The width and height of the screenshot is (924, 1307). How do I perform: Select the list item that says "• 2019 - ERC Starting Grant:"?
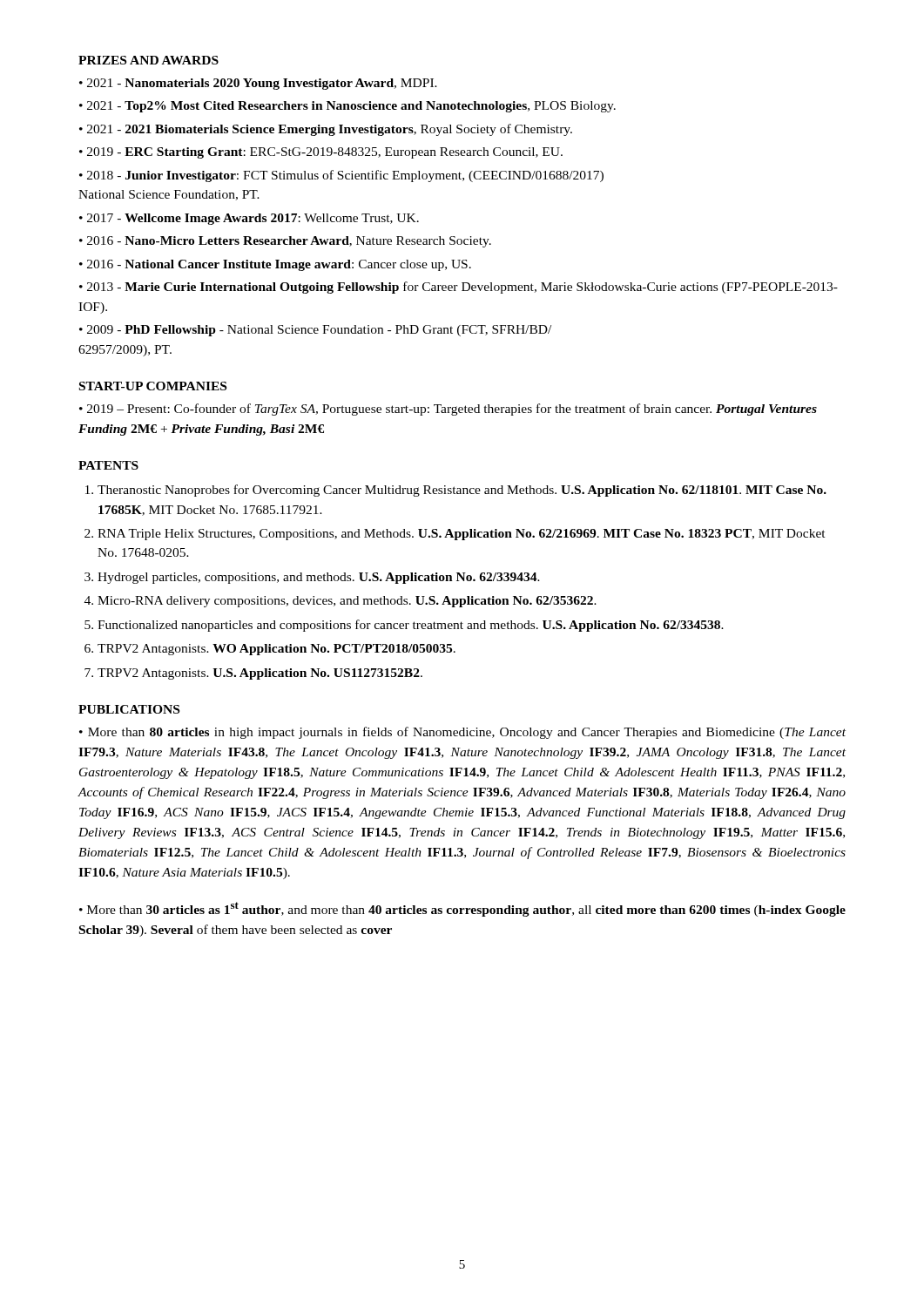coord(321,152)
